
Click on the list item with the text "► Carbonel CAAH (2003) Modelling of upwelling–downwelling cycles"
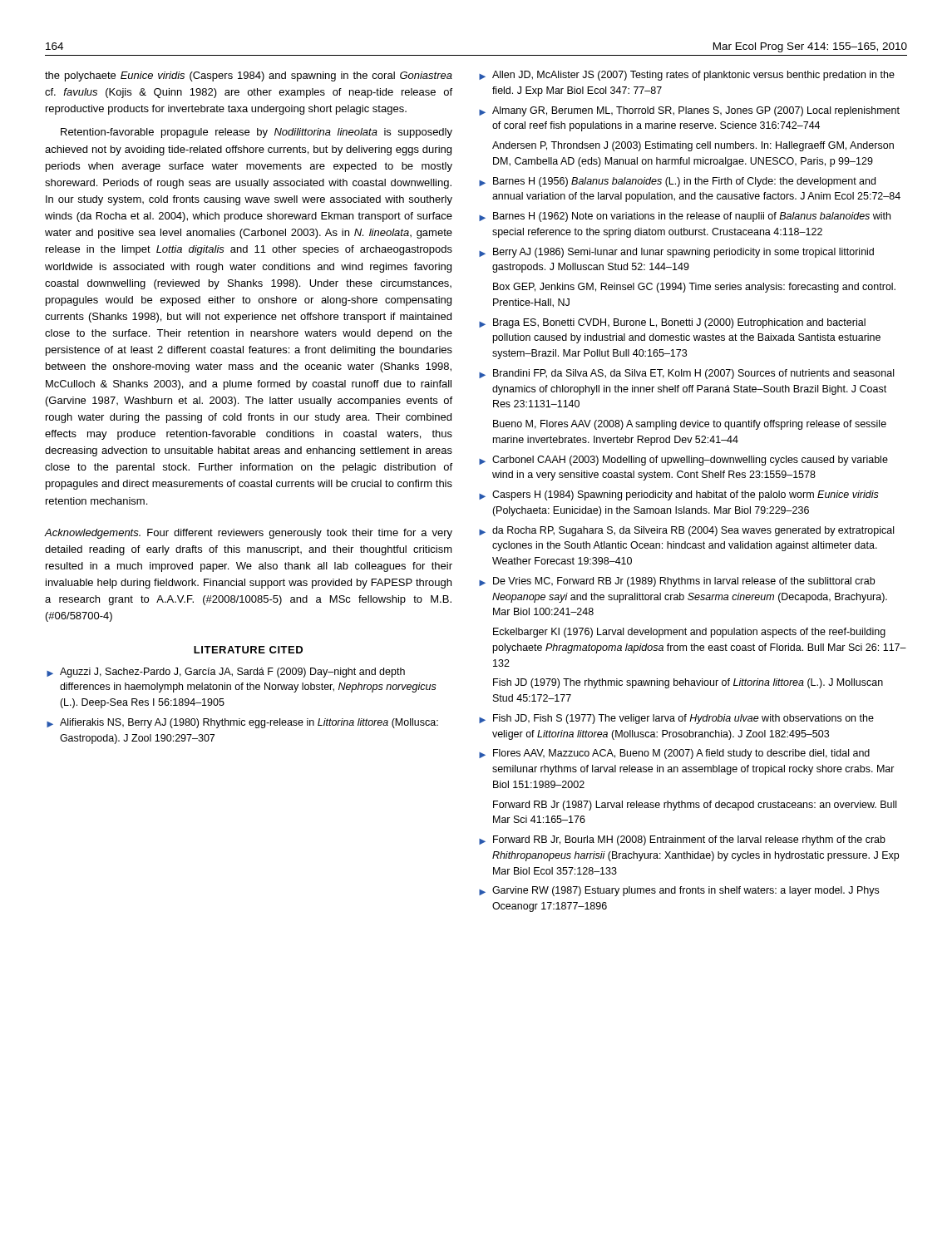coord(692,467)
